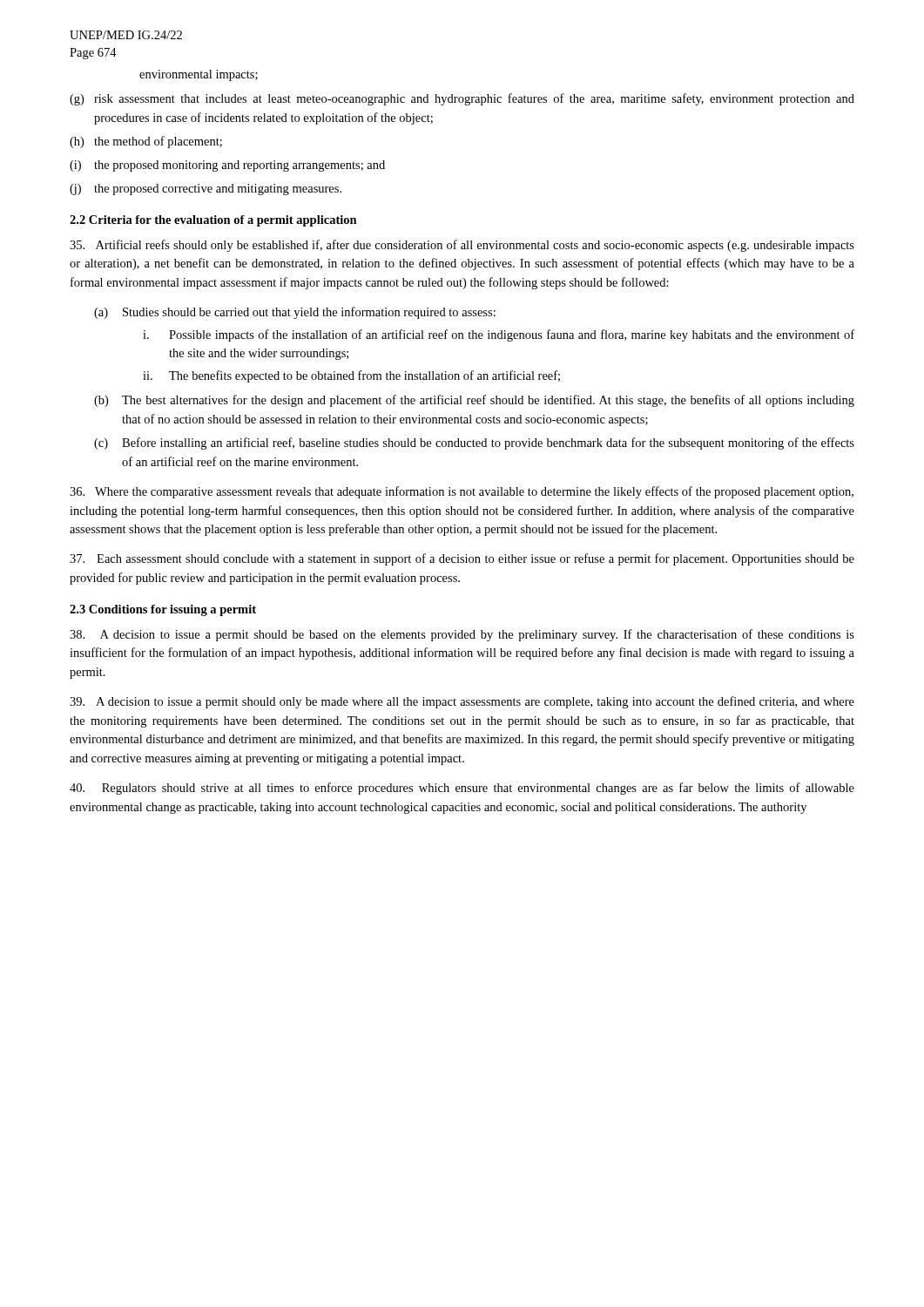Locate the list item containing "(c) Before installing an artificial"
The image size is (924, 1307).
coord(474,453)
